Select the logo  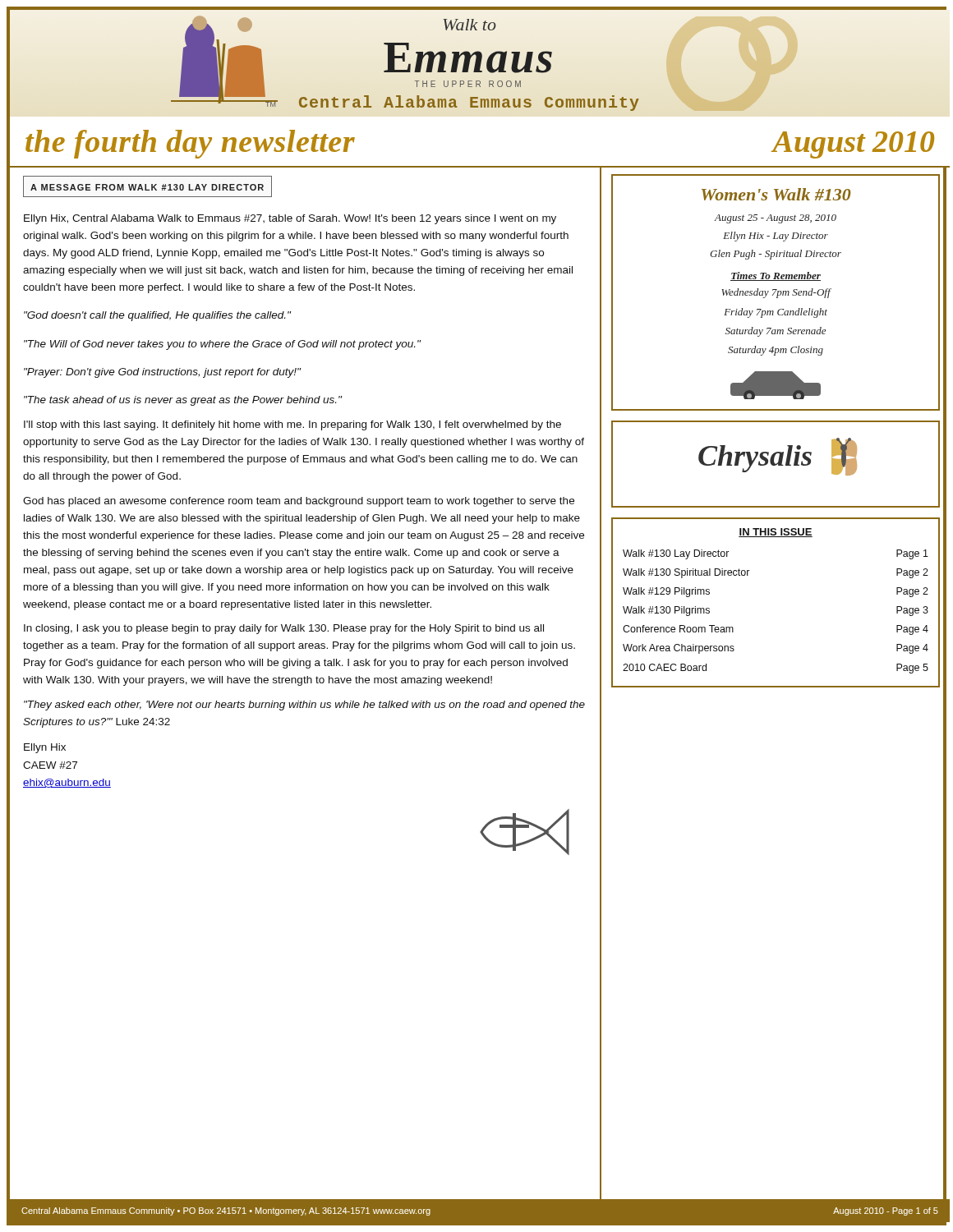click(480, 64)
